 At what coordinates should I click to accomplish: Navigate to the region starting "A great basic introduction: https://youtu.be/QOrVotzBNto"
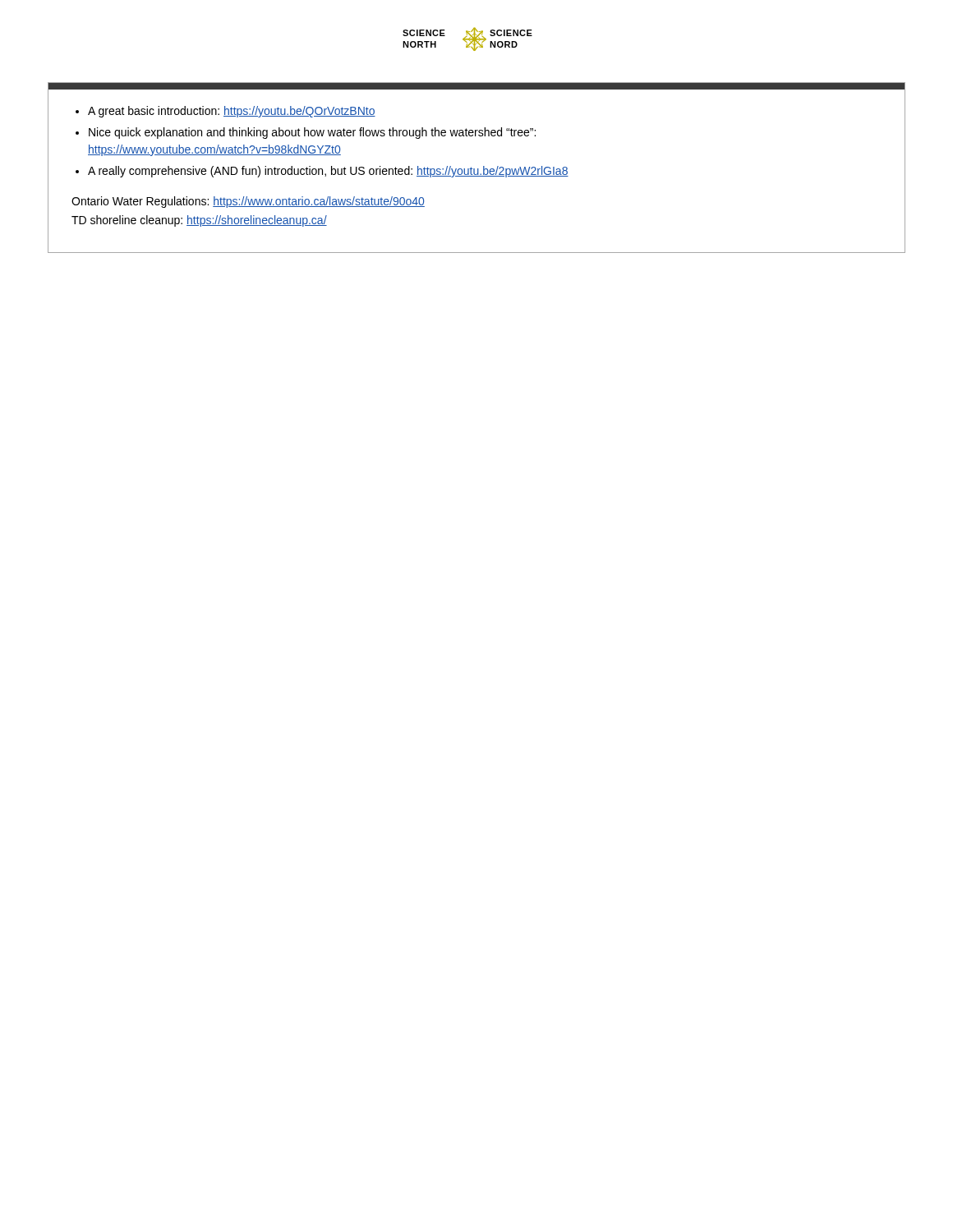[231, 111]
